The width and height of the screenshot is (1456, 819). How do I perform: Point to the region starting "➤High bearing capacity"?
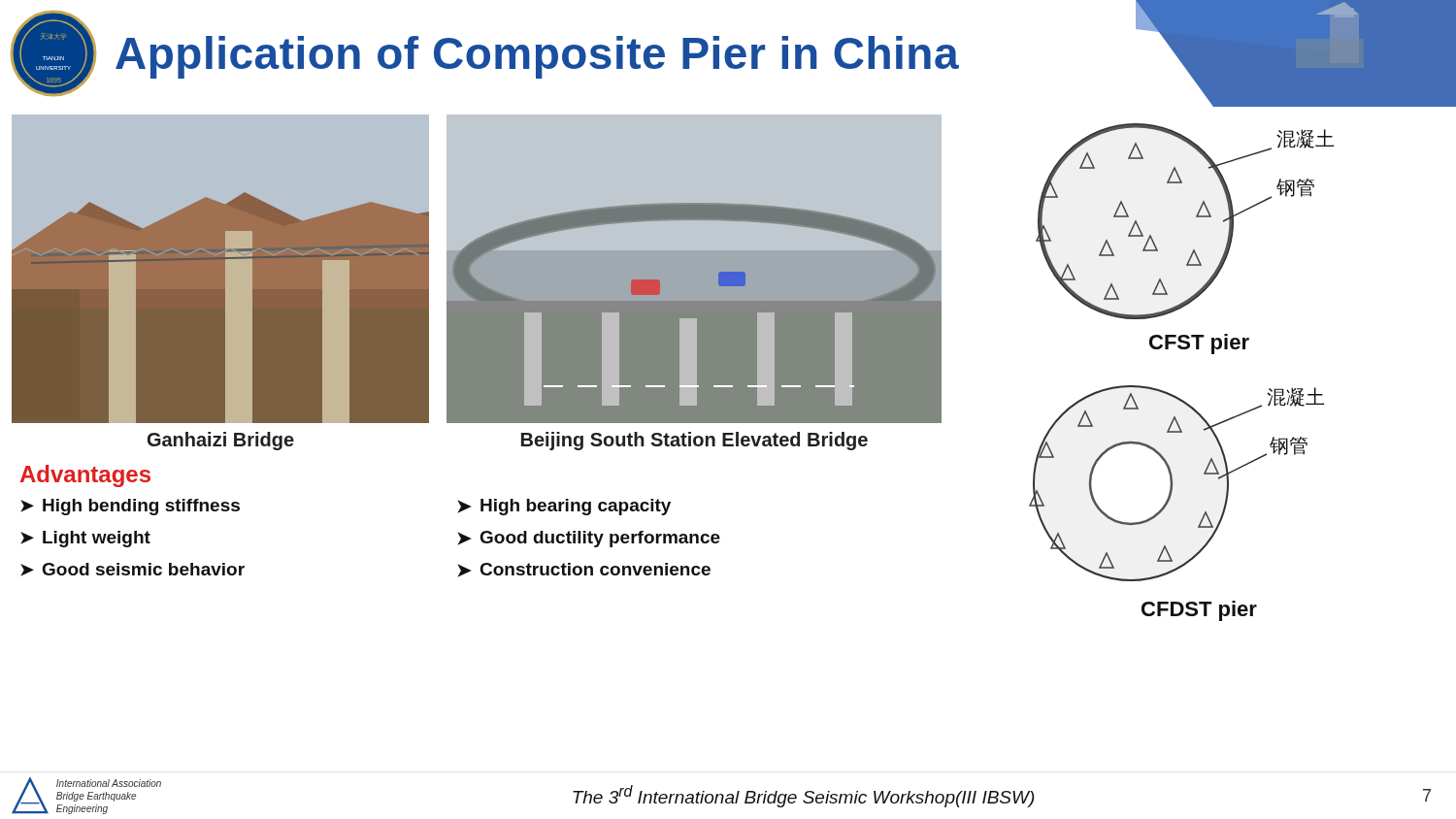[x=564, y=506]
